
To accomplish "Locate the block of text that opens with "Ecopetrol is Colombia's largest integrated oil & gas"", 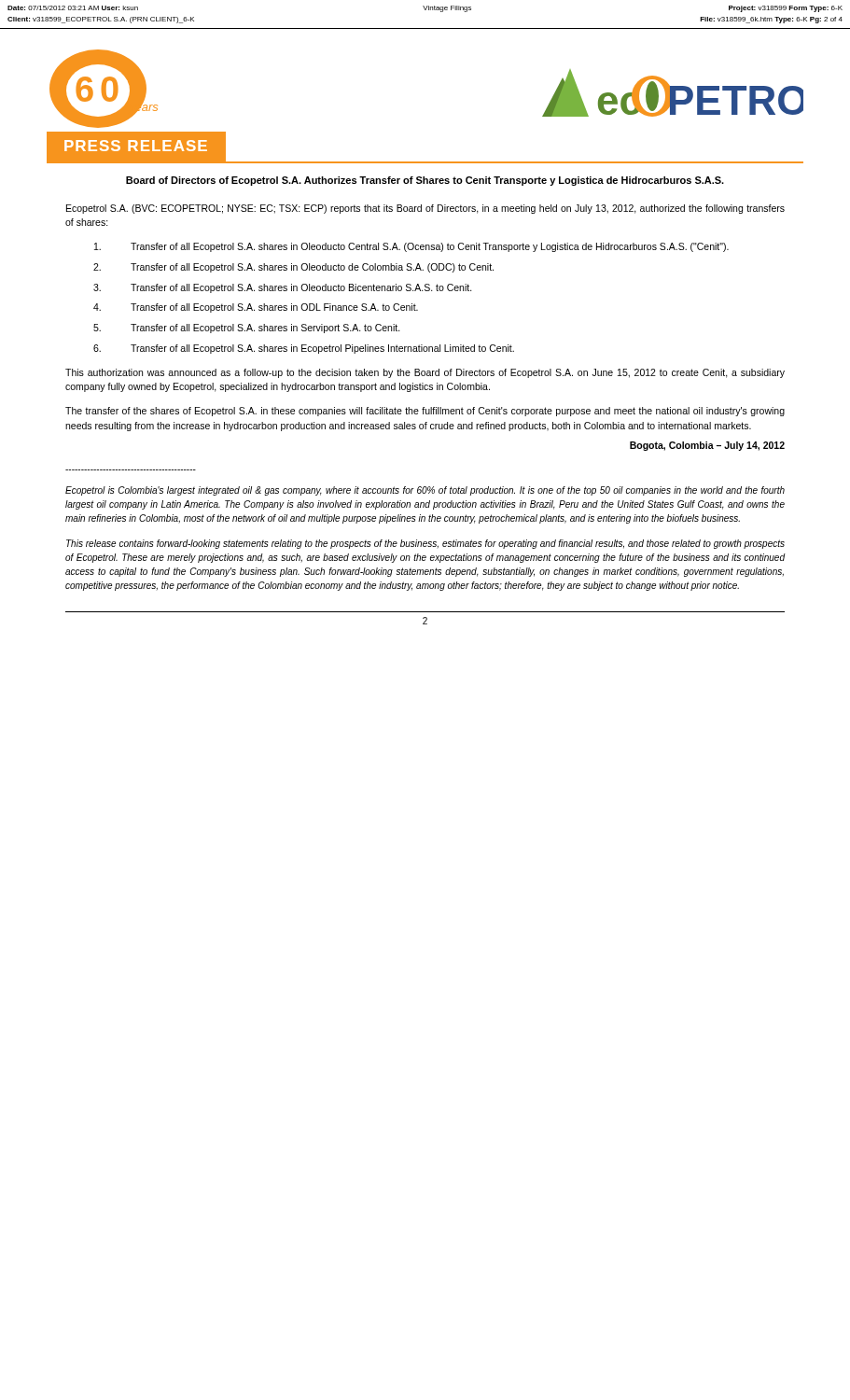I will (425, 504).
